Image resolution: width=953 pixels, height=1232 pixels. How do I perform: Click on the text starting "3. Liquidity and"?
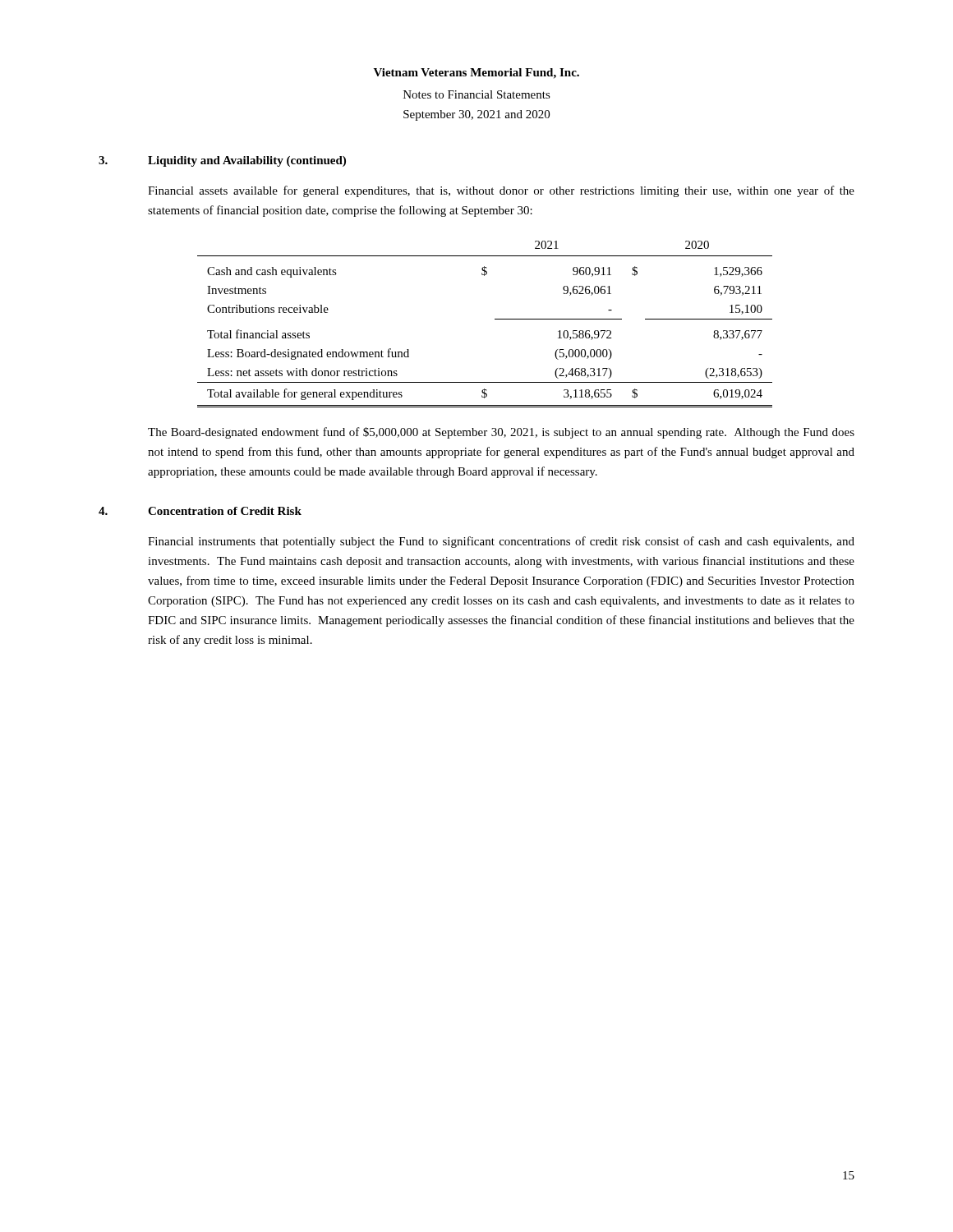[223, 161]
